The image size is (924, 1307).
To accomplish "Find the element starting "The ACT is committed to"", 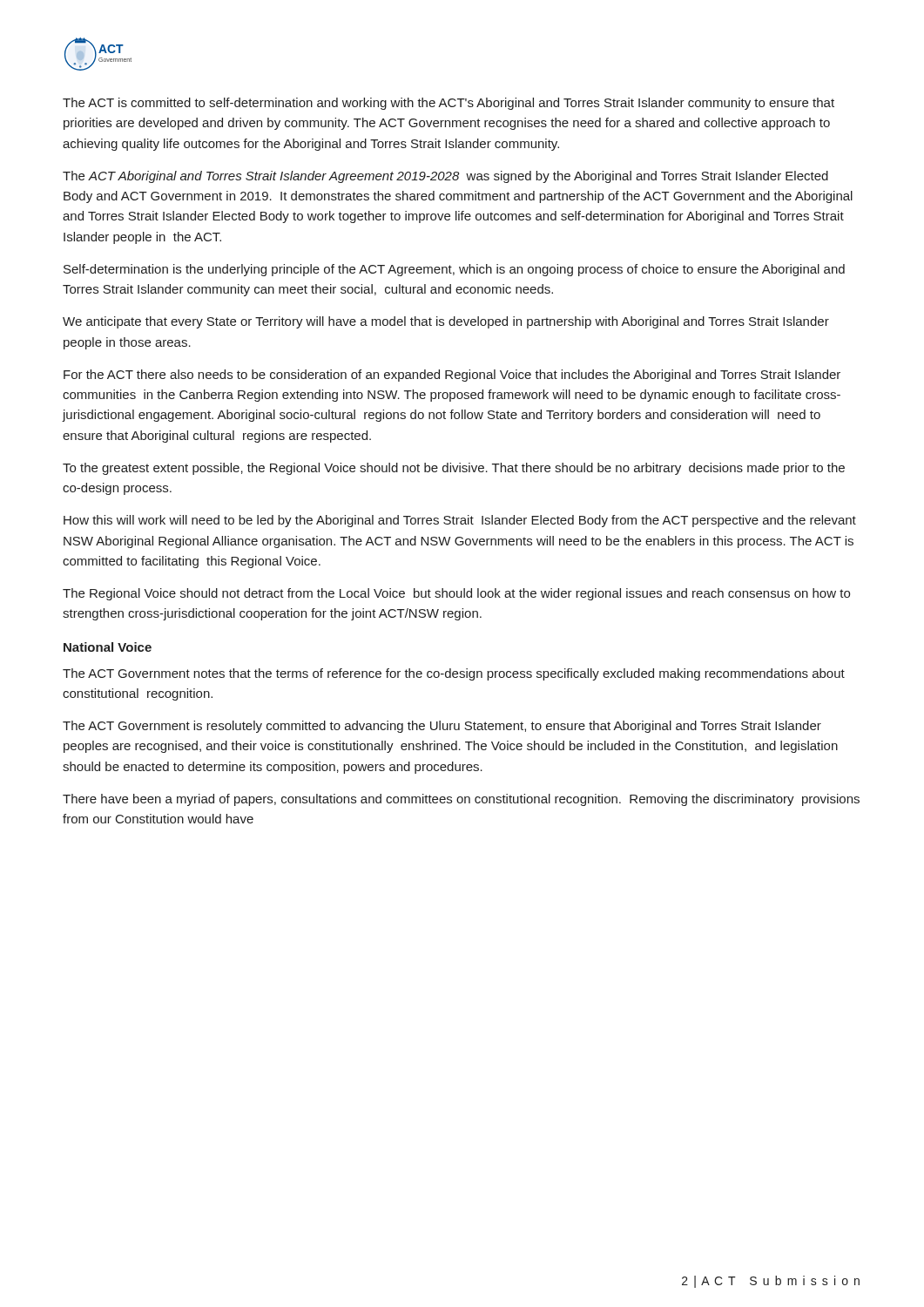I will (462, 123).
